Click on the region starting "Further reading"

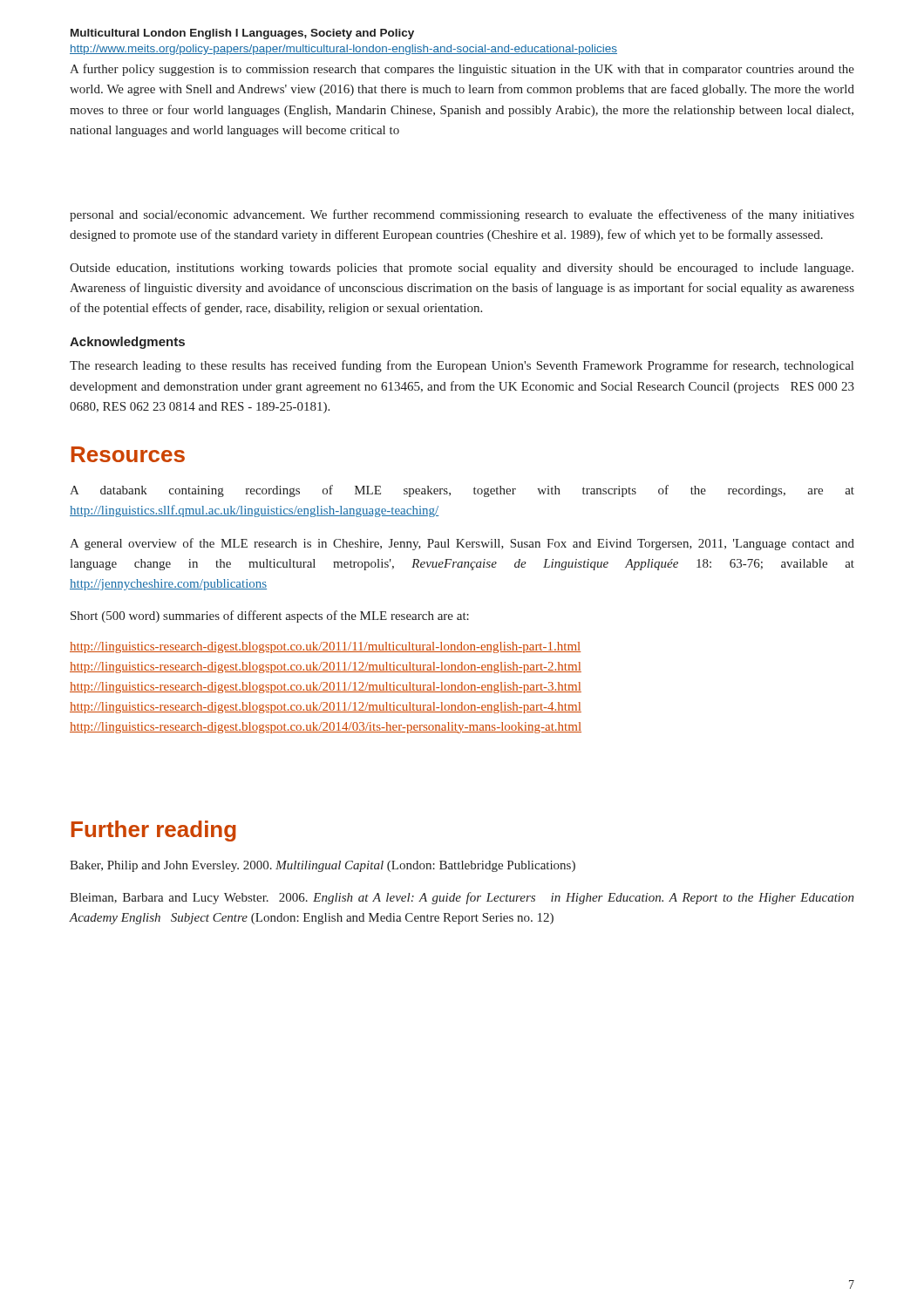coord(153,829)
